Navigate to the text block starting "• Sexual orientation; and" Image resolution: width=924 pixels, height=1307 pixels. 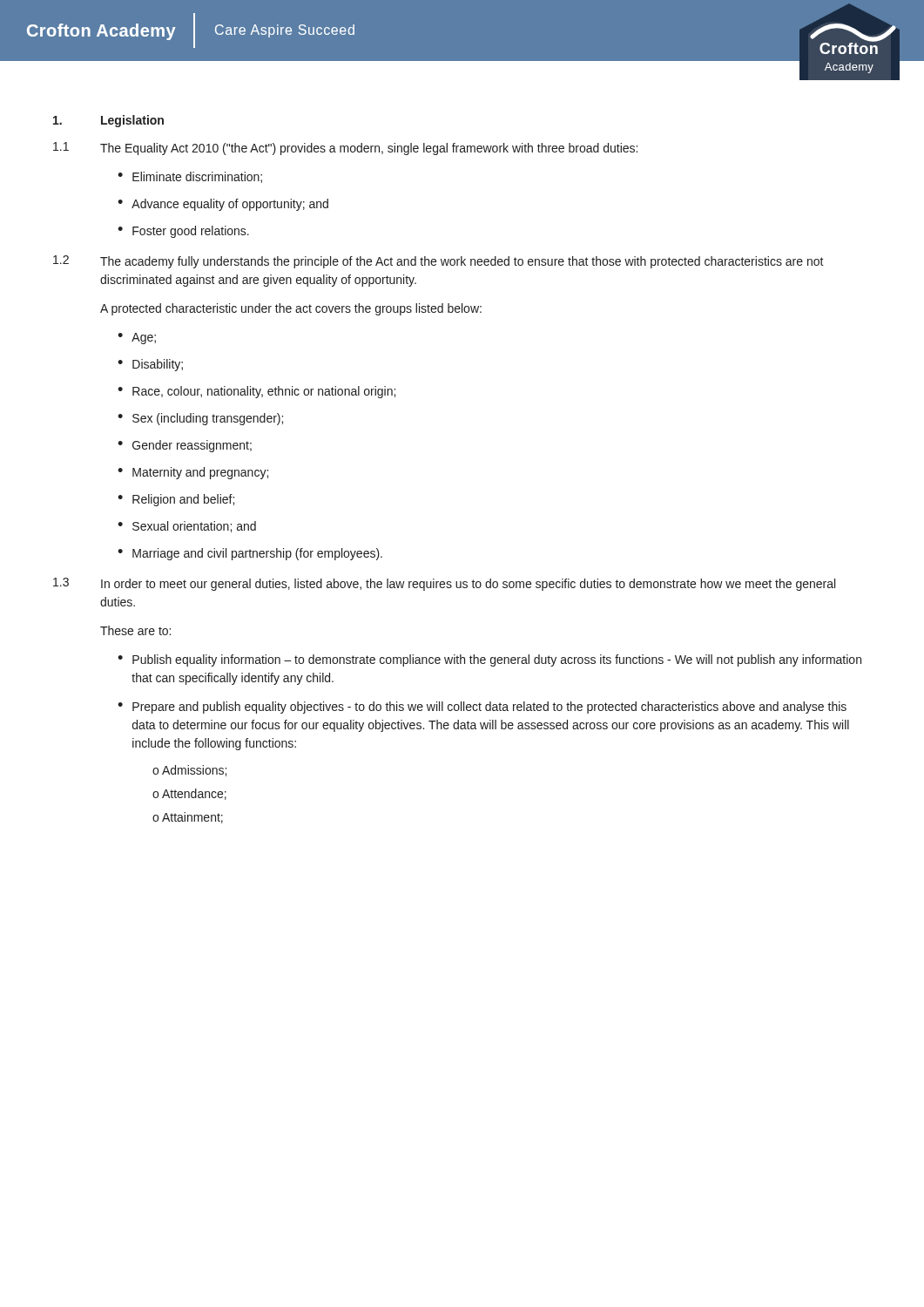187,527
